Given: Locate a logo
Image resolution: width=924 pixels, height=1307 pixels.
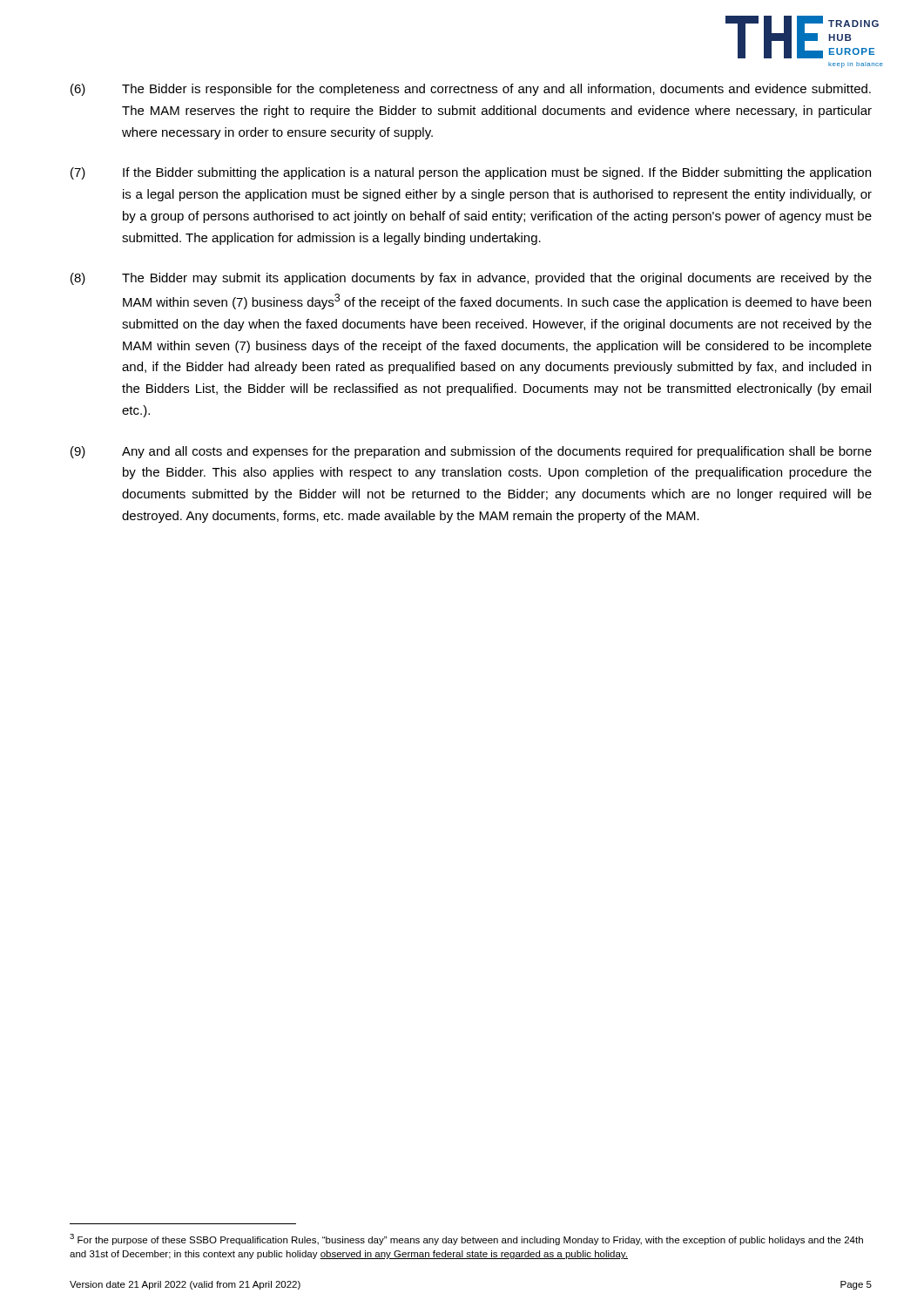Looking at the screenshot, I should coord(813,44).
